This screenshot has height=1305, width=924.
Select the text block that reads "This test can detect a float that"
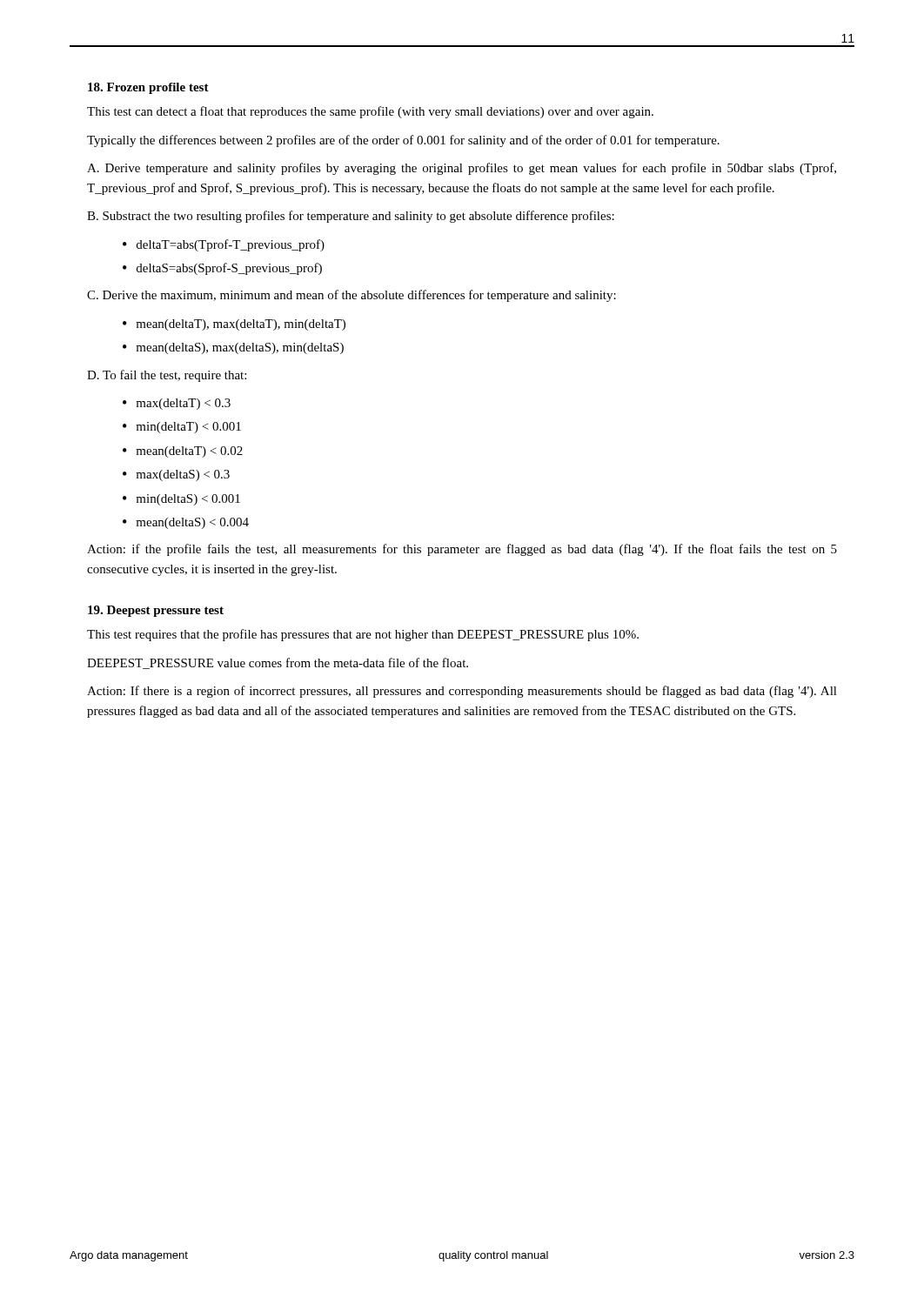pos(371,111)
